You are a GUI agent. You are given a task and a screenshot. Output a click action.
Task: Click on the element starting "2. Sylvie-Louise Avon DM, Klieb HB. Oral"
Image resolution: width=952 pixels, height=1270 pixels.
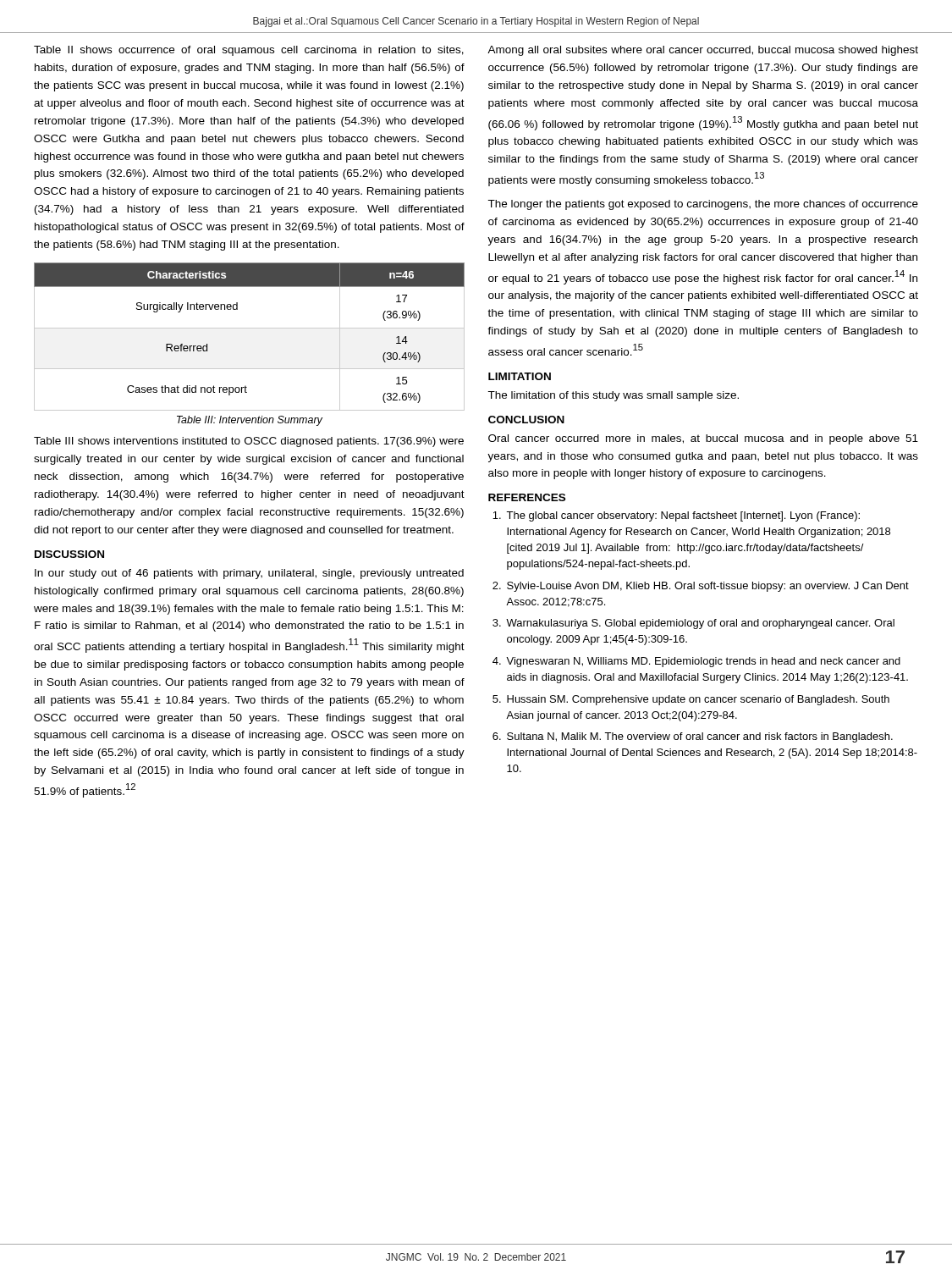pyautogui.click(x=703, y=594)
